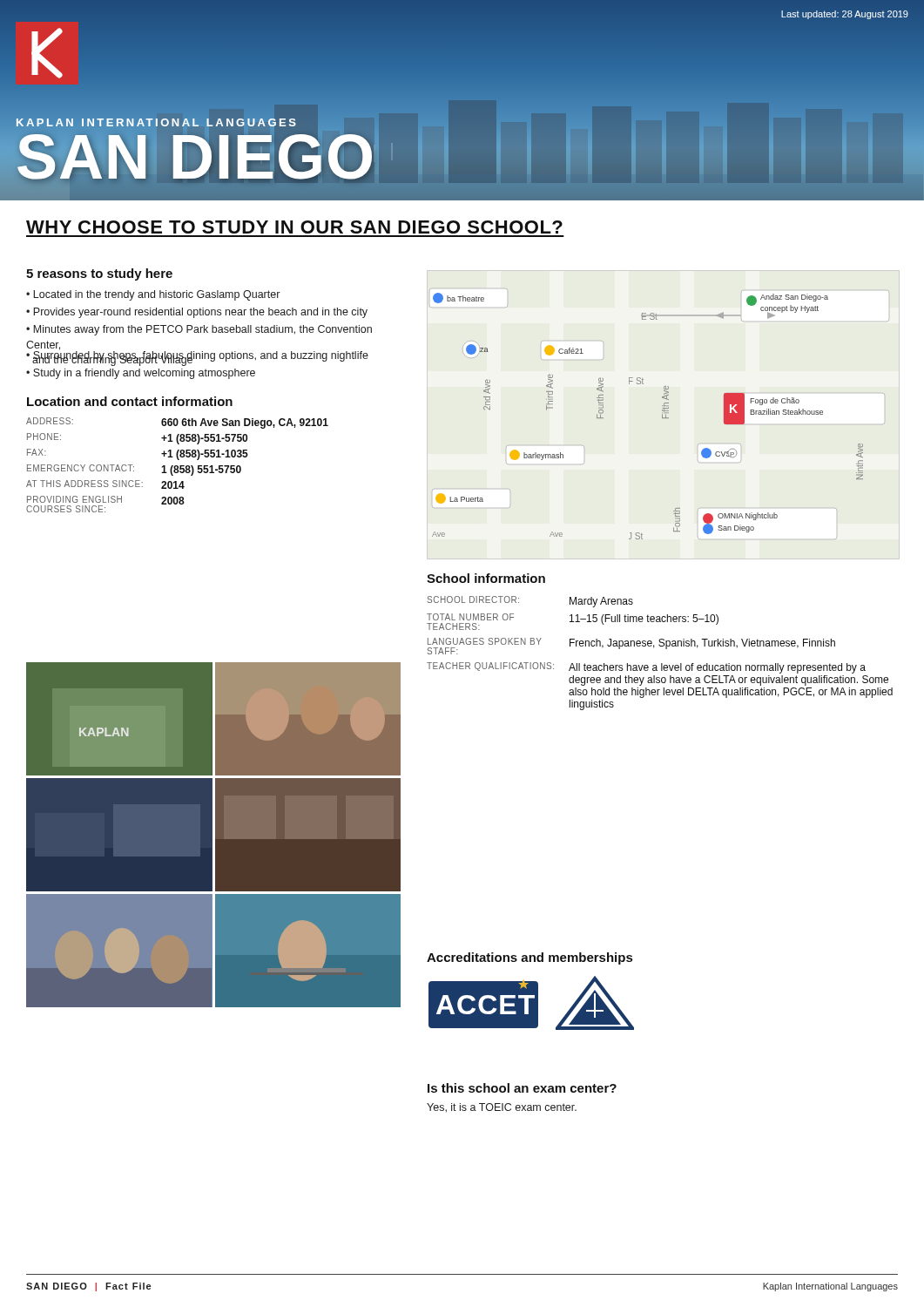Select the map
Image resolution: width=924 pixels, height=1307 pixels.
[663, 415]
